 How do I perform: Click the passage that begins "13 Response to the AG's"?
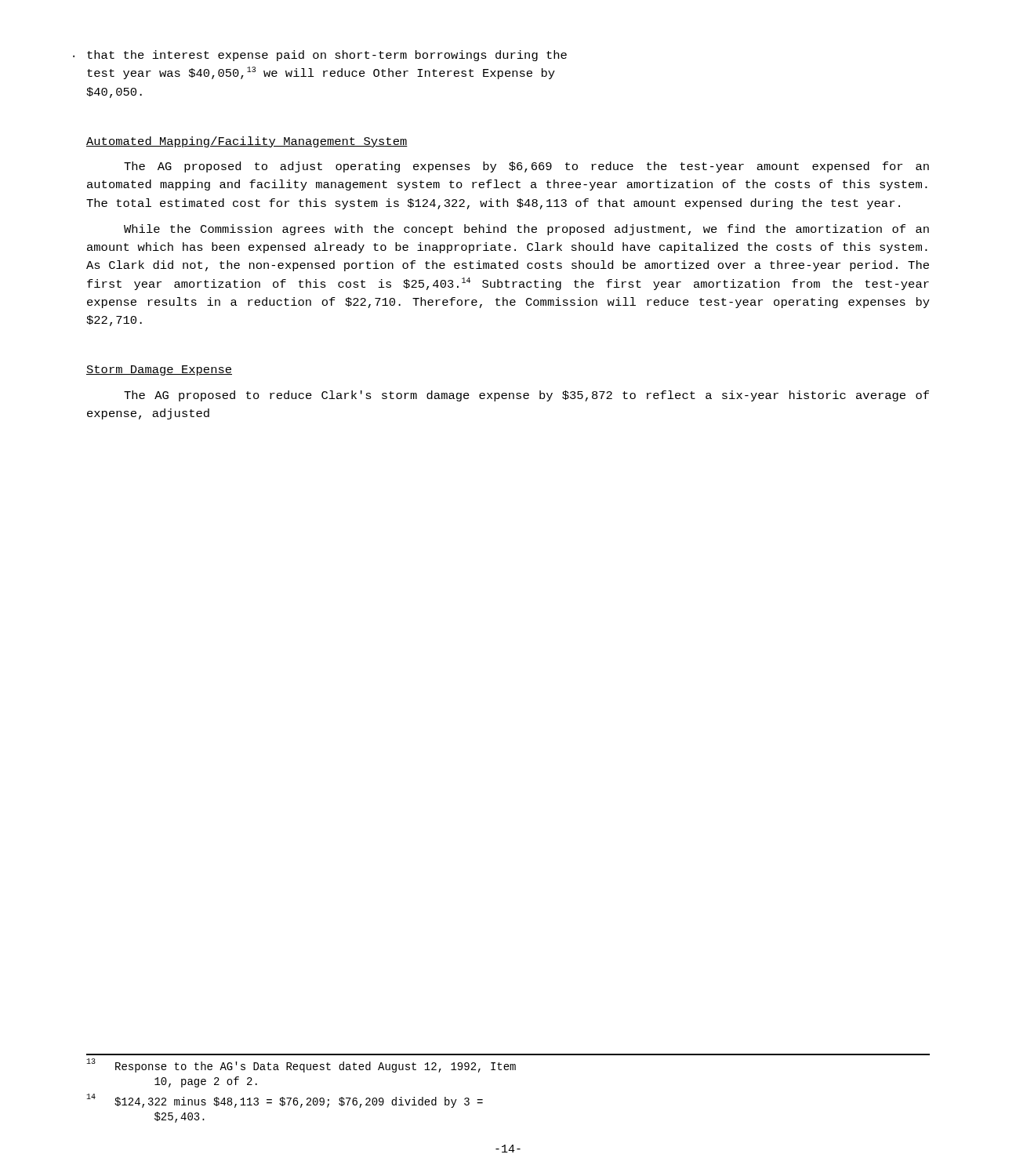pos(508,1075)
